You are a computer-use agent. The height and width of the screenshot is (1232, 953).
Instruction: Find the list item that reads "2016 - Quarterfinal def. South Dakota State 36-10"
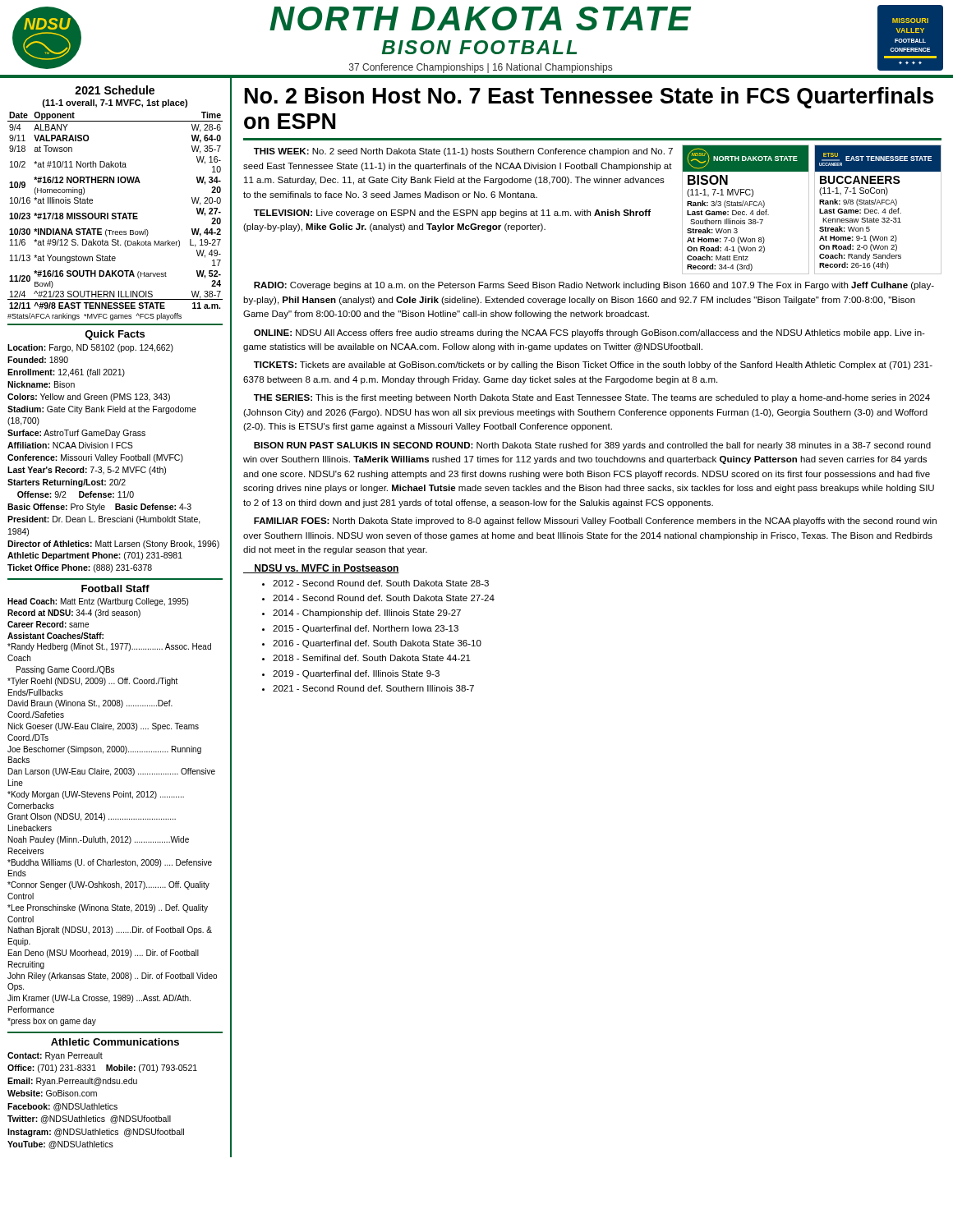[377, 643]
